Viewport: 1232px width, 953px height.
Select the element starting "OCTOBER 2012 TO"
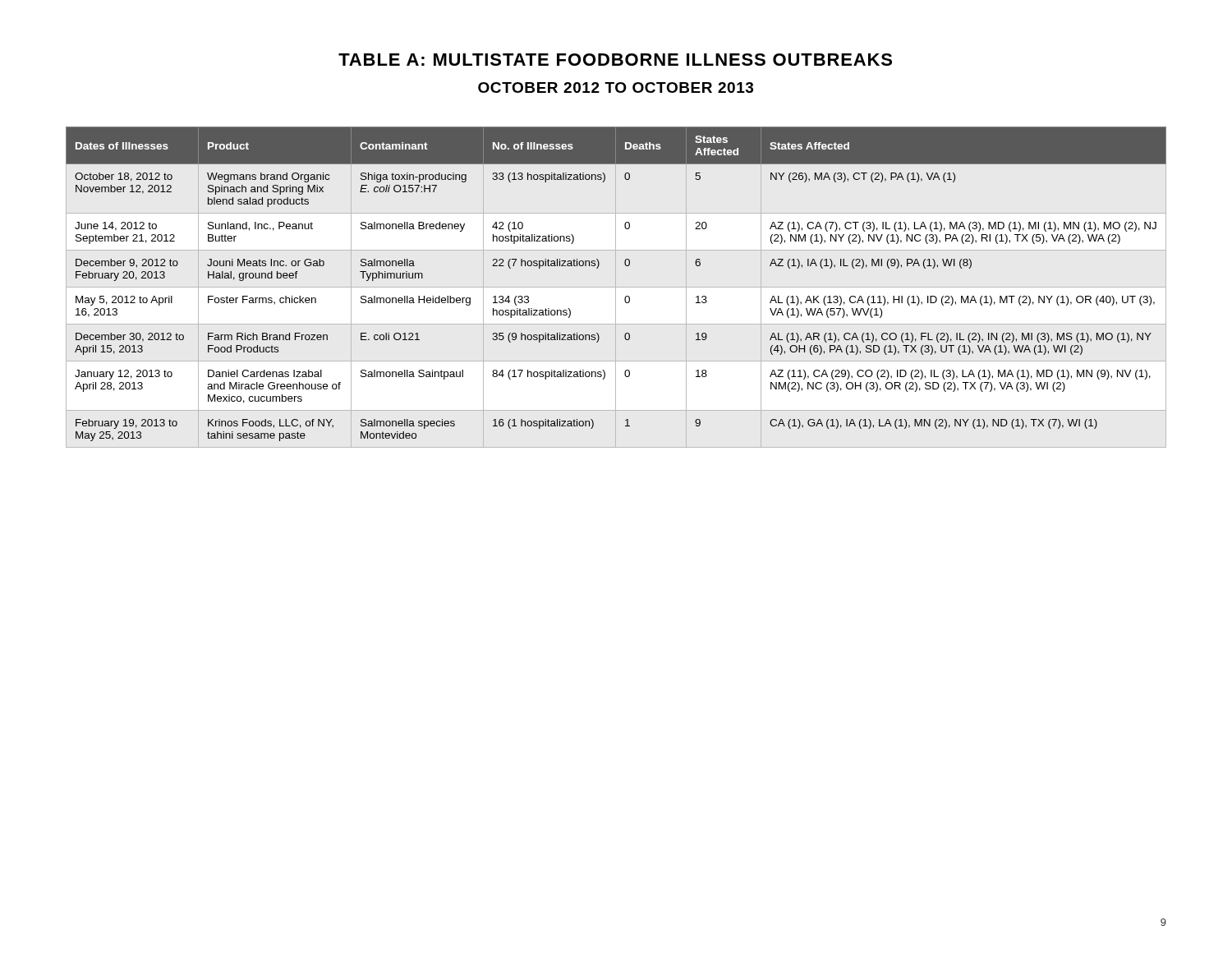[x=616, y=88]
